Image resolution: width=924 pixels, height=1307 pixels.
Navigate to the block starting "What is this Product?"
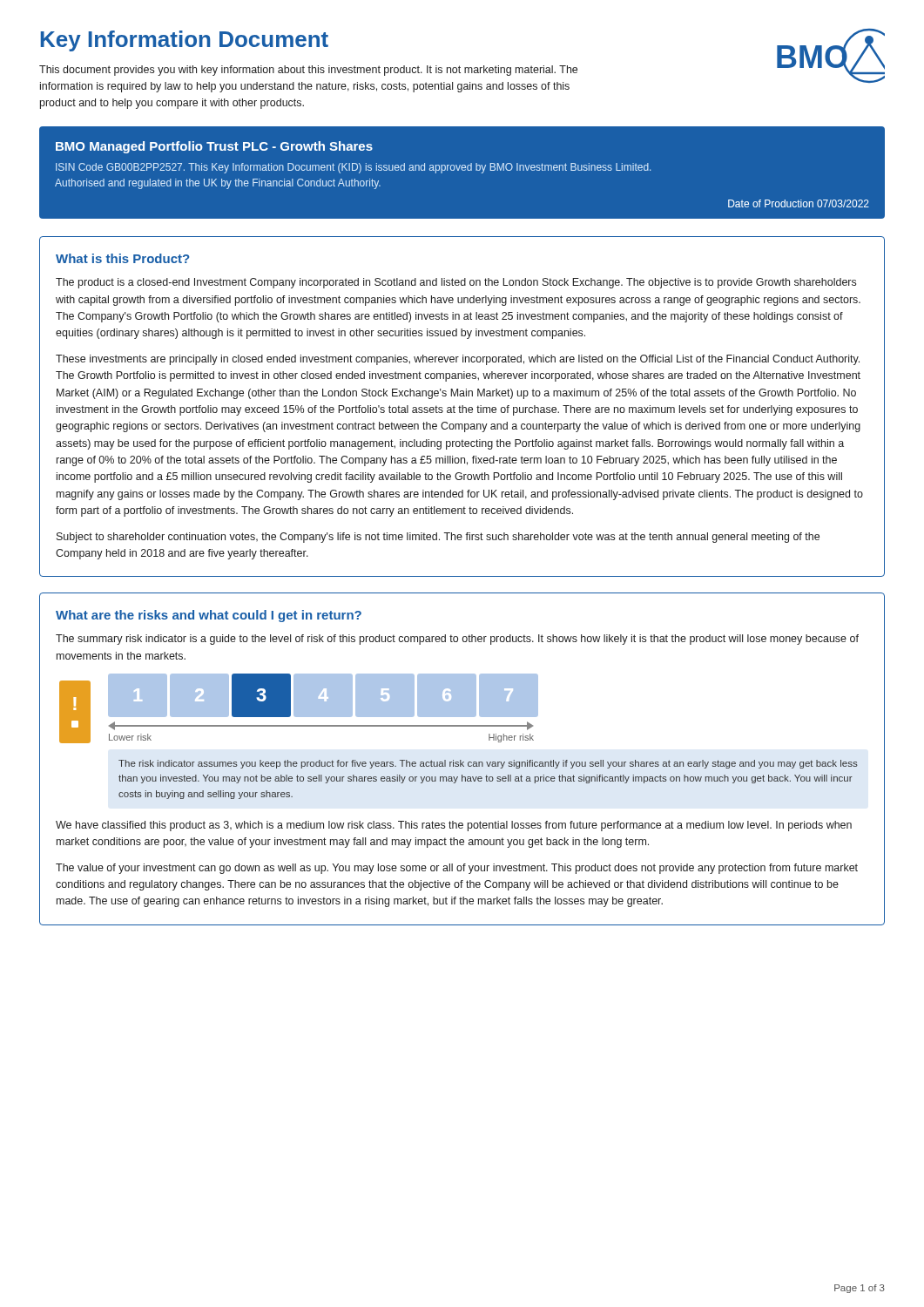[x=123, y=259]
